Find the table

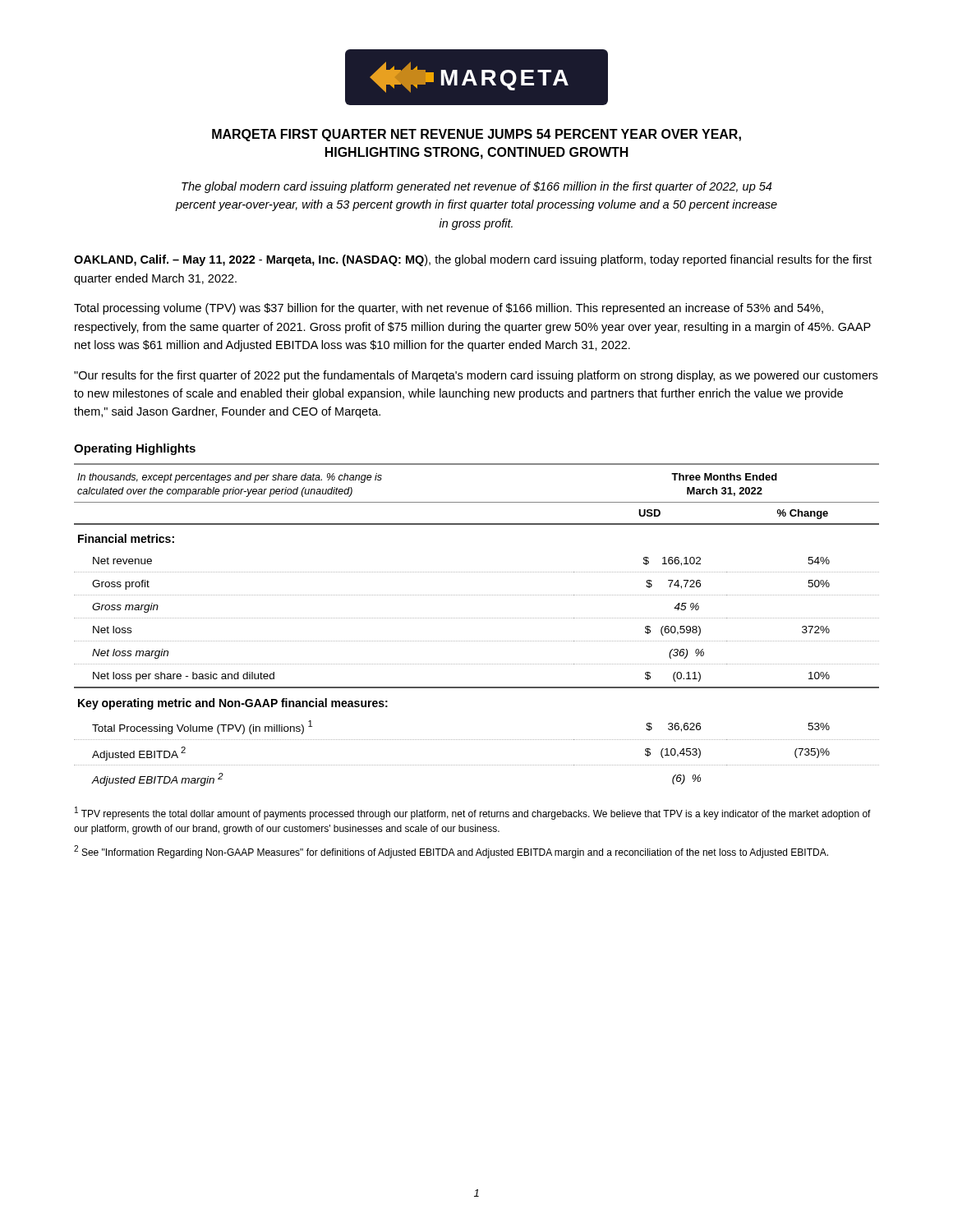point(476,627)
